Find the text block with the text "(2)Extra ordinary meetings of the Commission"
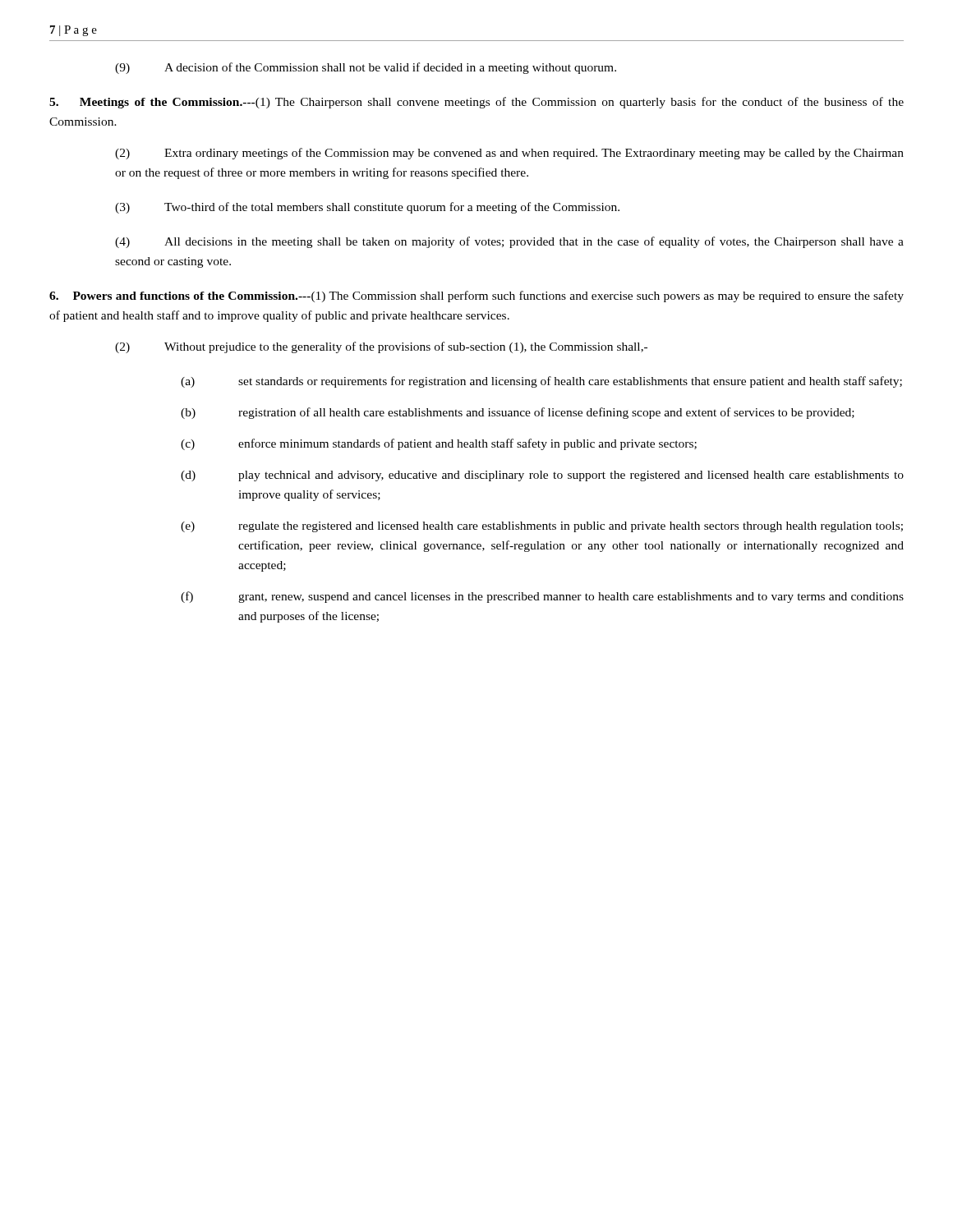The height and width of the screenshot is (1232, 953). point(509,161)
